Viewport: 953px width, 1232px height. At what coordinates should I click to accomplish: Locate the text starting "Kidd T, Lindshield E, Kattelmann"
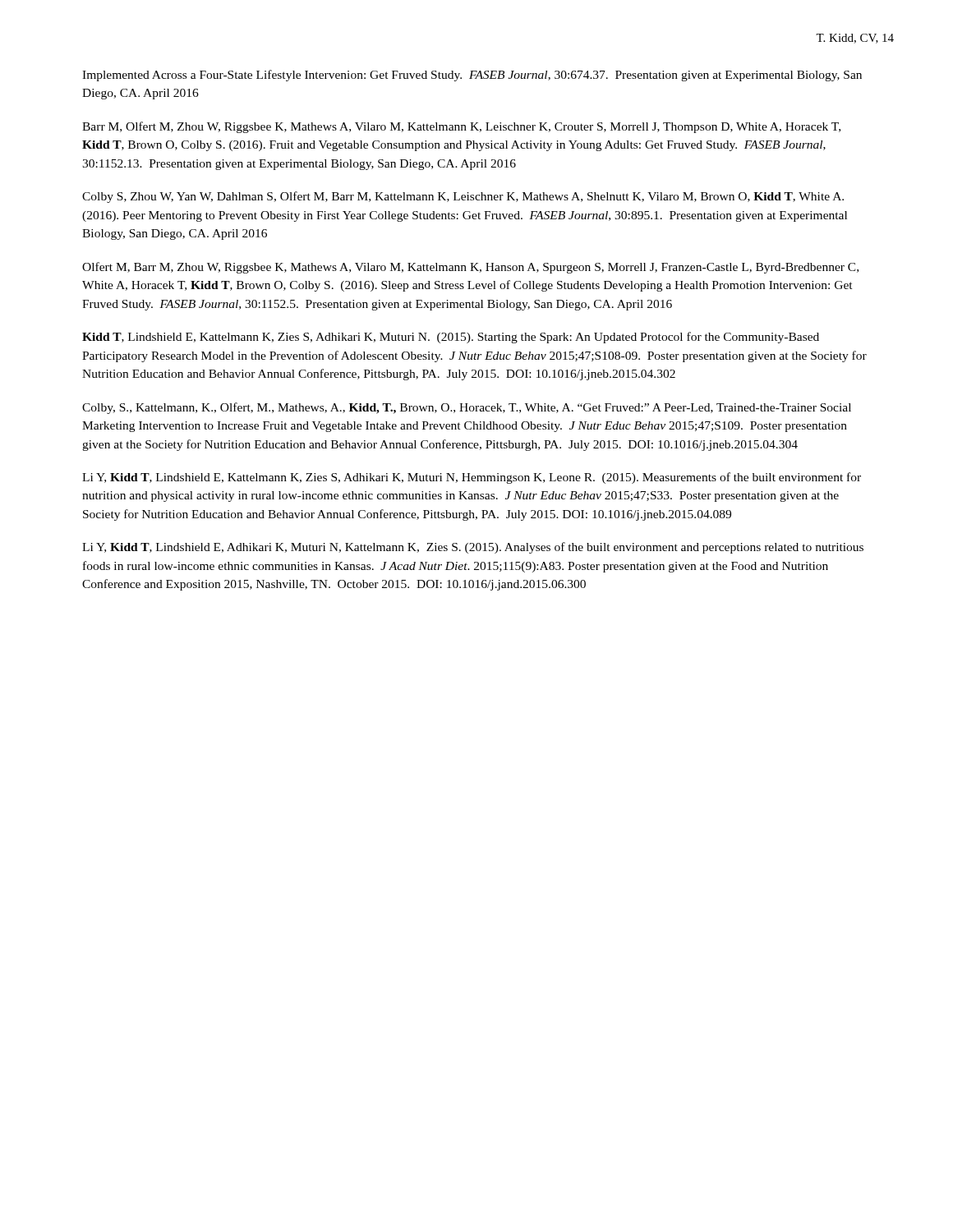476,355
